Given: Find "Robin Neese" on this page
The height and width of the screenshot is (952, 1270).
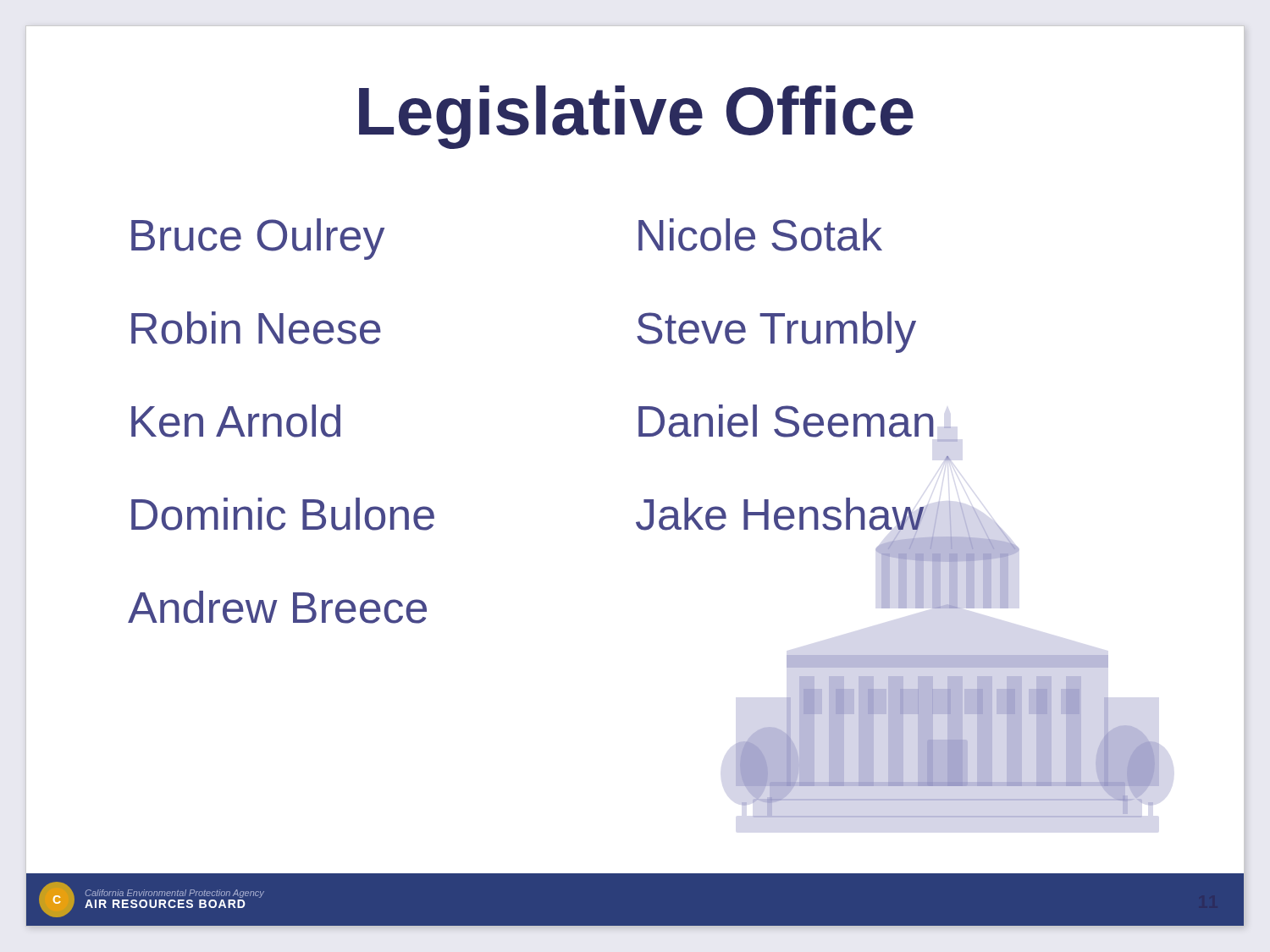Looking at the screenshot, I should click(255, 328).
